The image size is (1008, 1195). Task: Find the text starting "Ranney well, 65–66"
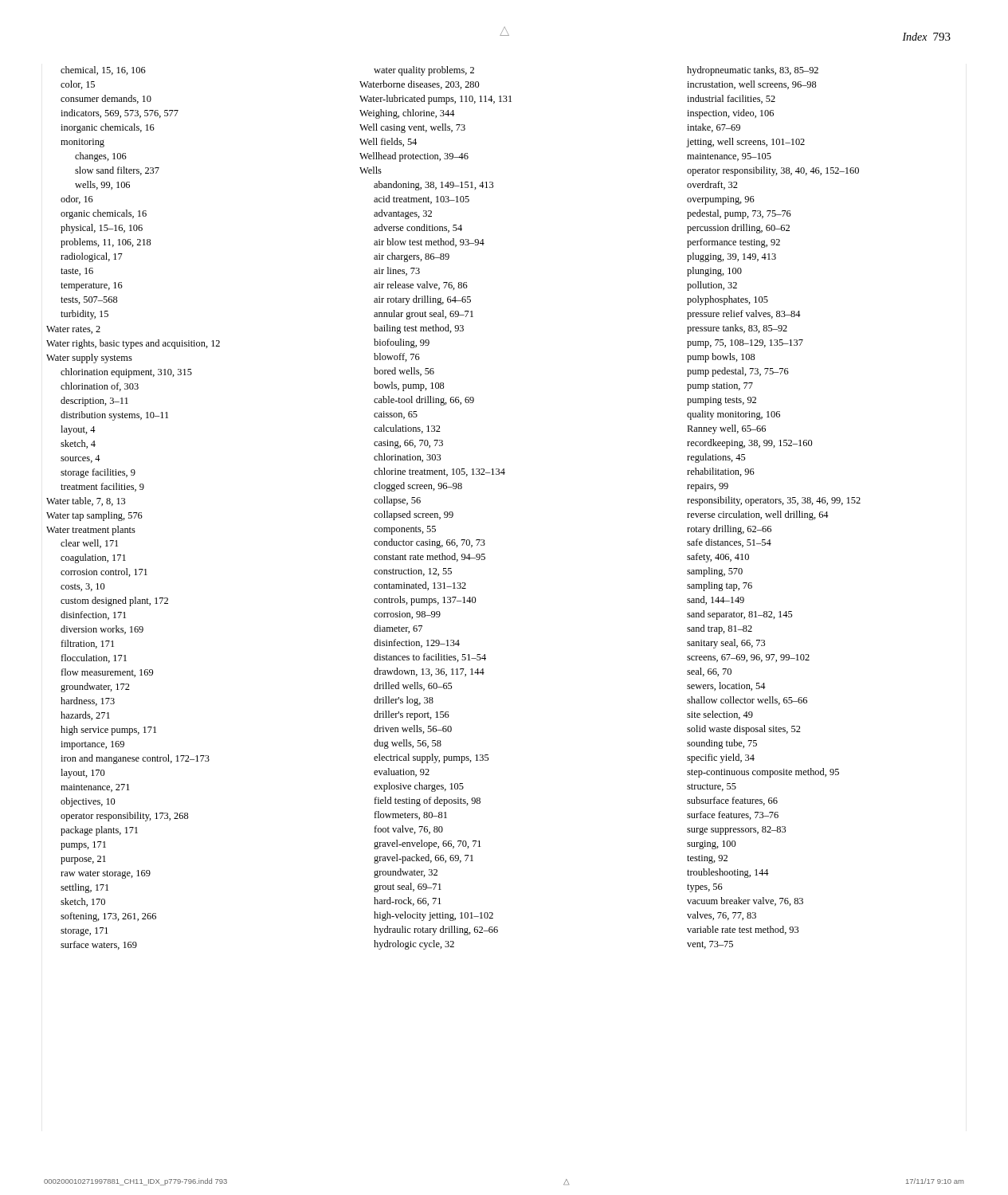click(726, 428)
